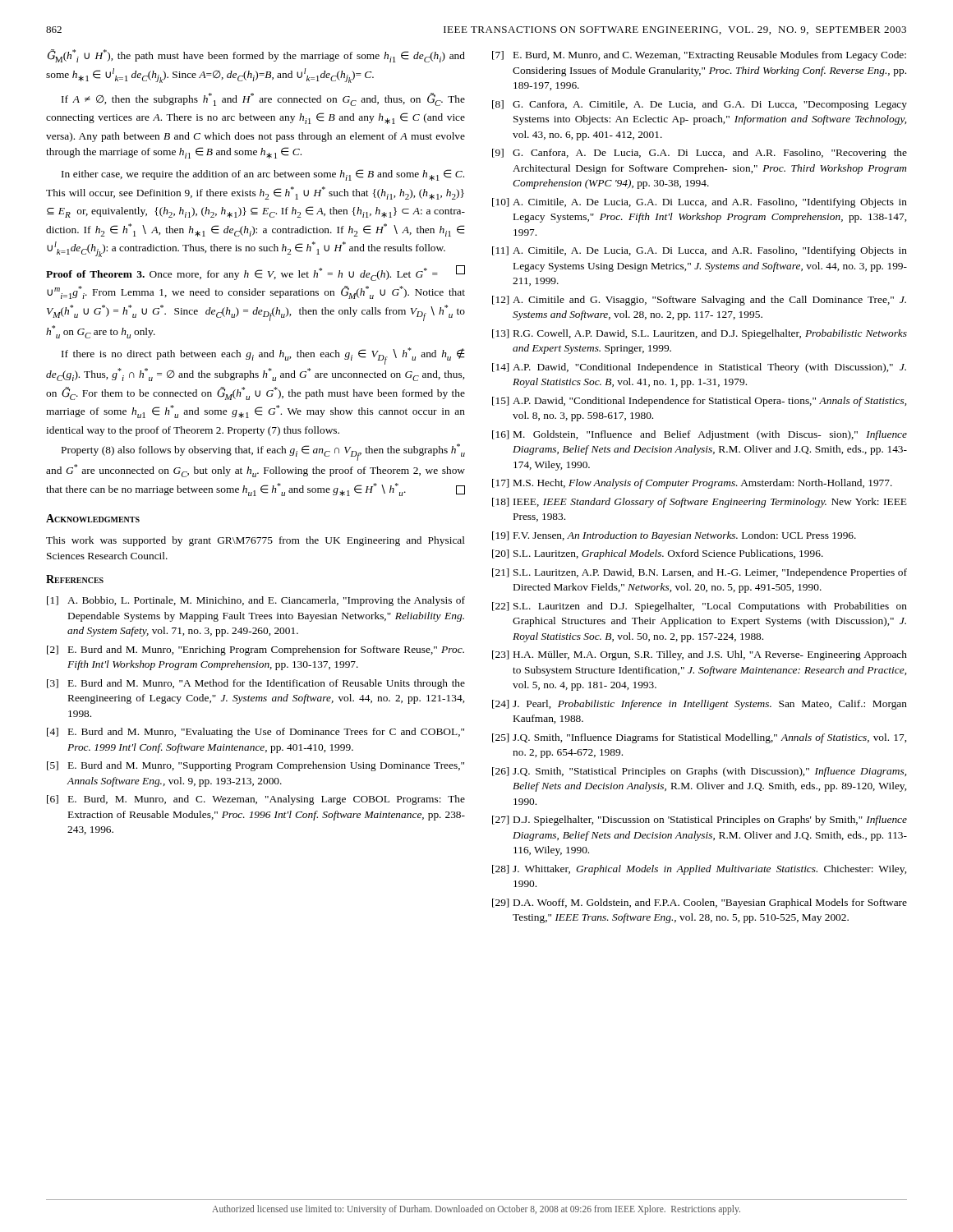The width and height of the screenshot is (953, 1232).
Task: Locate the list item containing "[15] A.P. Dawid, "Conditional"
Action: coord(699,408)
